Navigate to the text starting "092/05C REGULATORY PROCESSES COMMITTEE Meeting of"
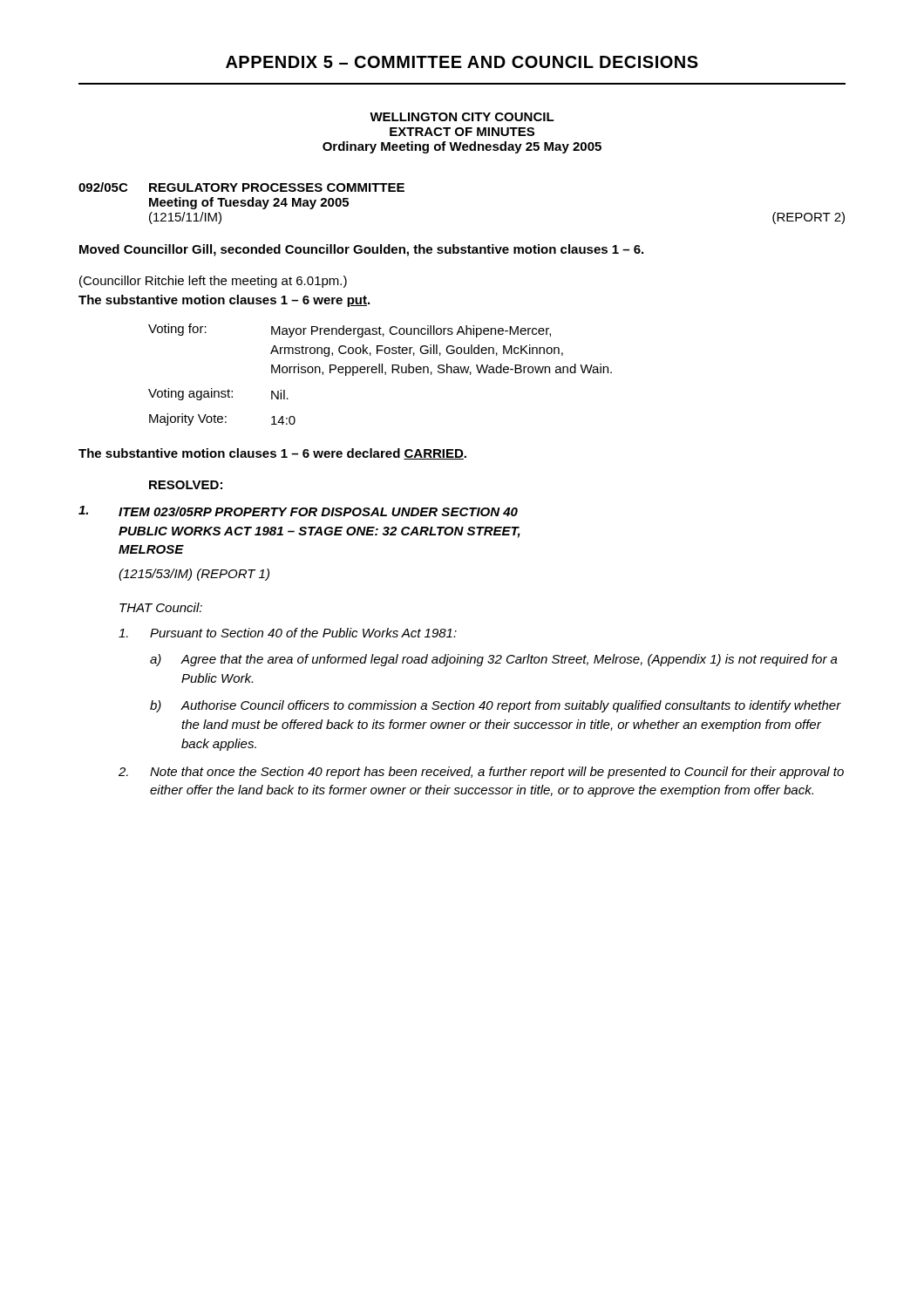Image resolution: width=924 pixels, height=1308 pixels. click(241, 187)
